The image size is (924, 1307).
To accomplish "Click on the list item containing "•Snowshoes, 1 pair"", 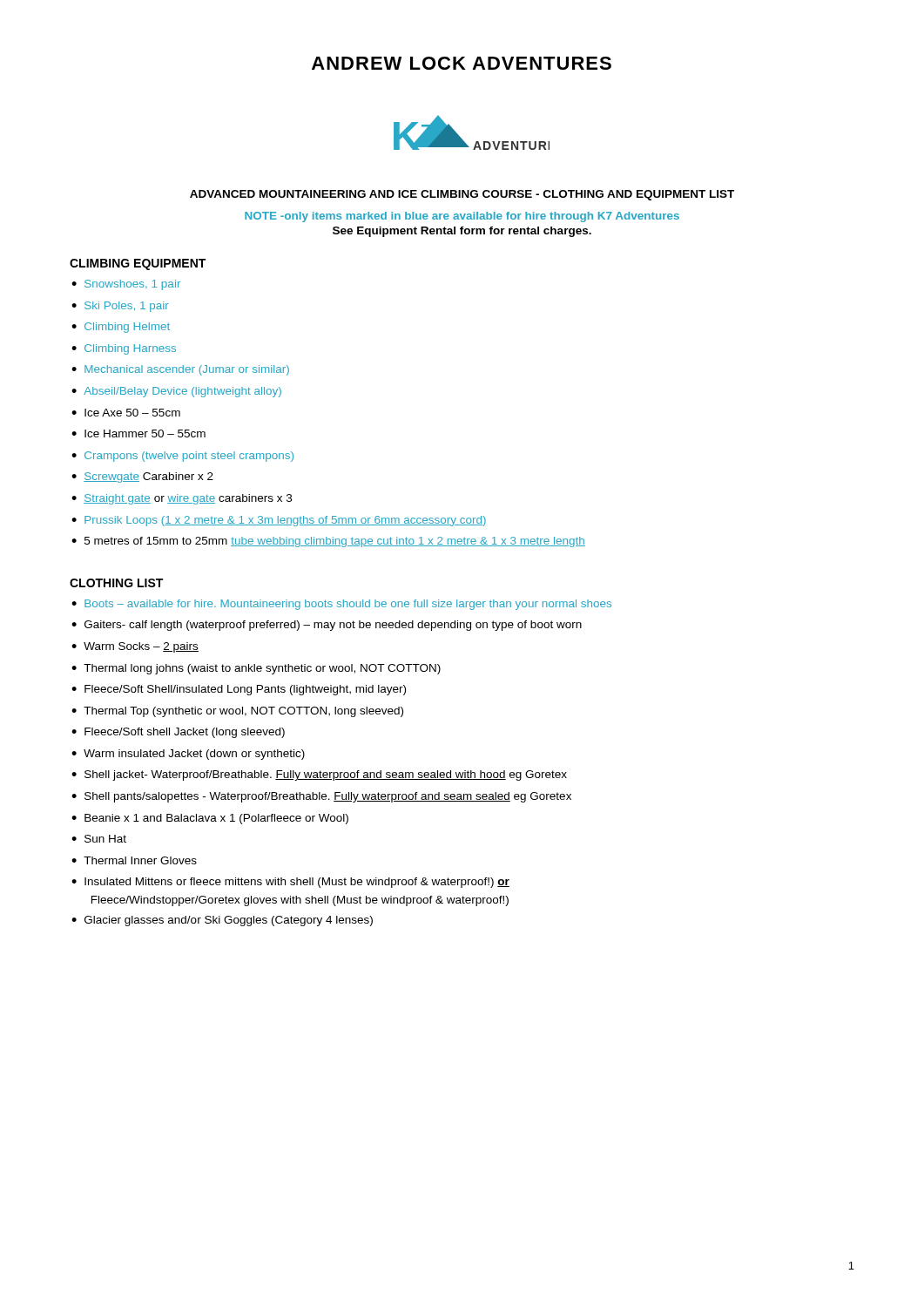I will 126,285.
